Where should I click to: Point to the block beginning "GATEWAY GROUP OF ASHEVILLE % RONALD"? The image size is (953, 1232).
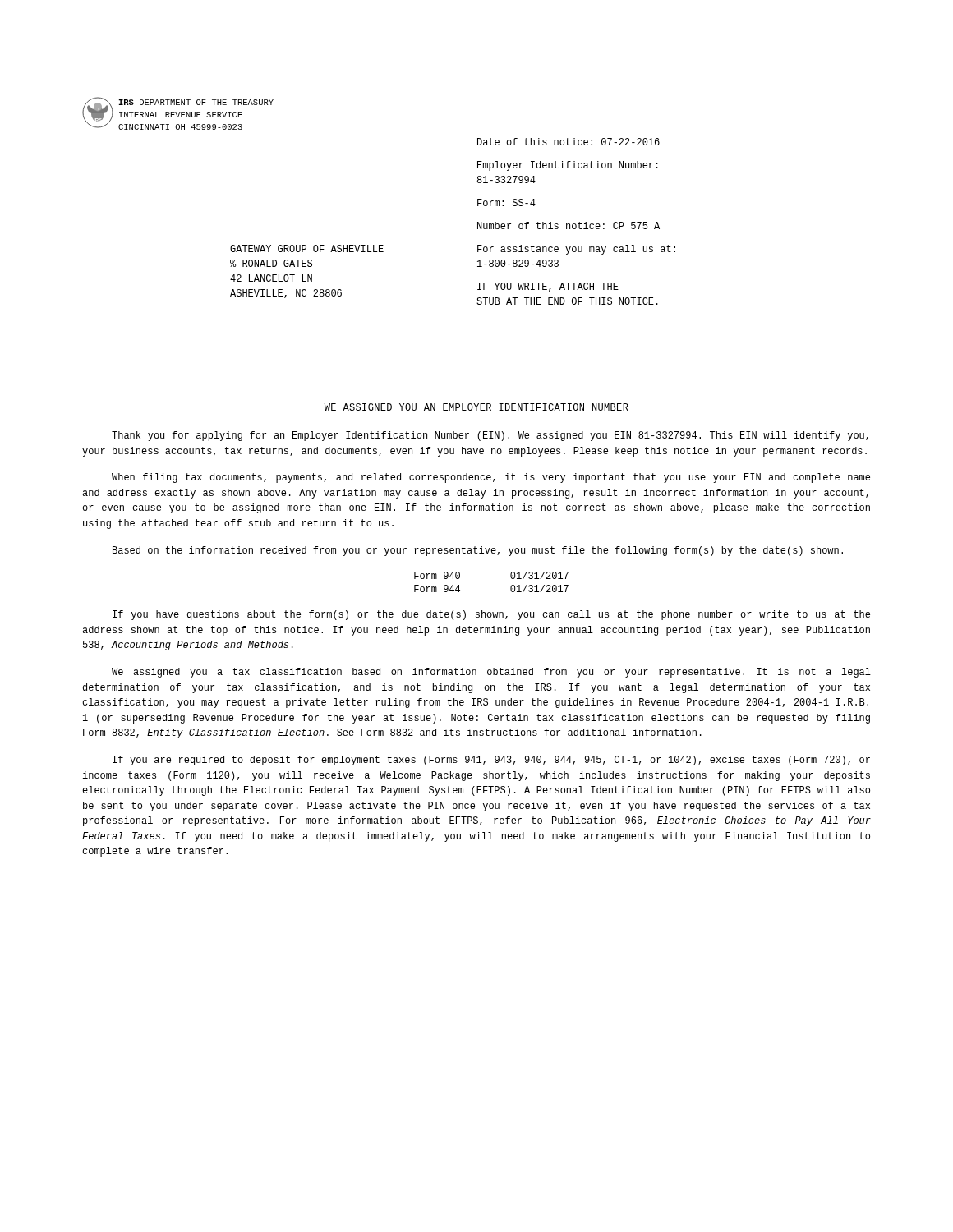(x=307, y=272)
